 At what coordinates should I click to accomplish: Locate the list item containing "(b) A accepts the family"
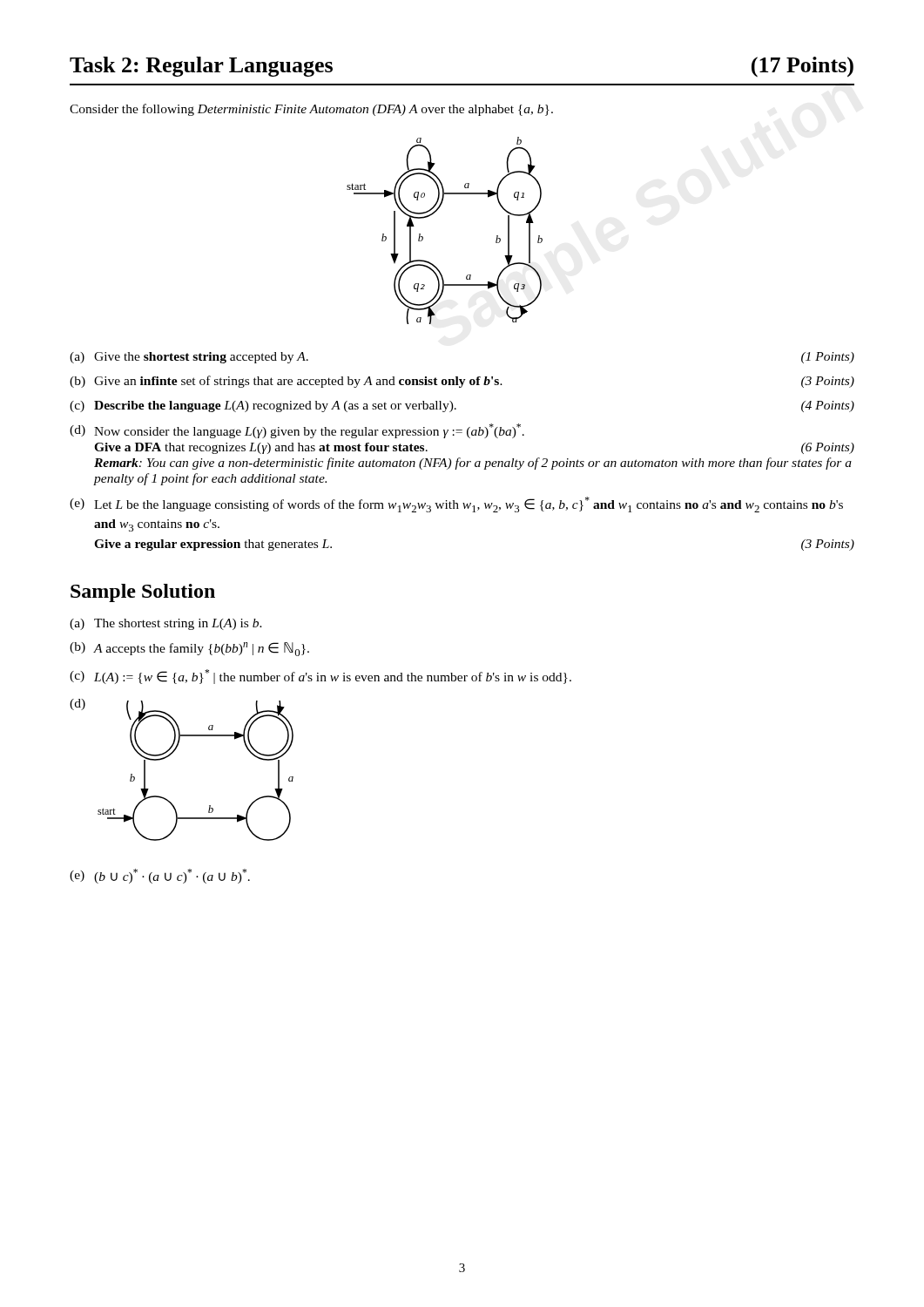click(190, 649)
